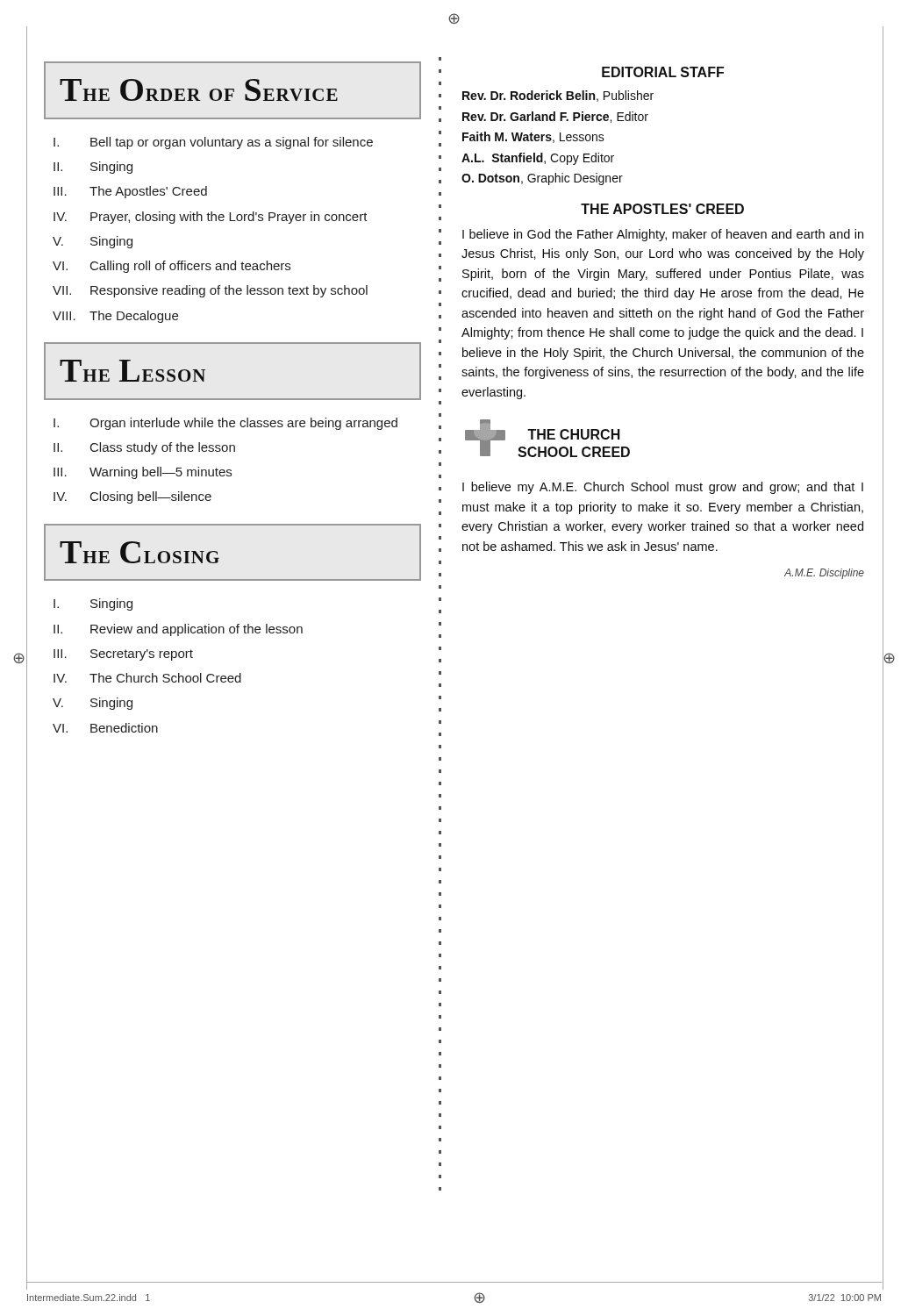Image resolution: width=908 pixels, height=1316 pixels.
Task: Point to the text block starting "The Lesson"
Action: pos(133,370)
